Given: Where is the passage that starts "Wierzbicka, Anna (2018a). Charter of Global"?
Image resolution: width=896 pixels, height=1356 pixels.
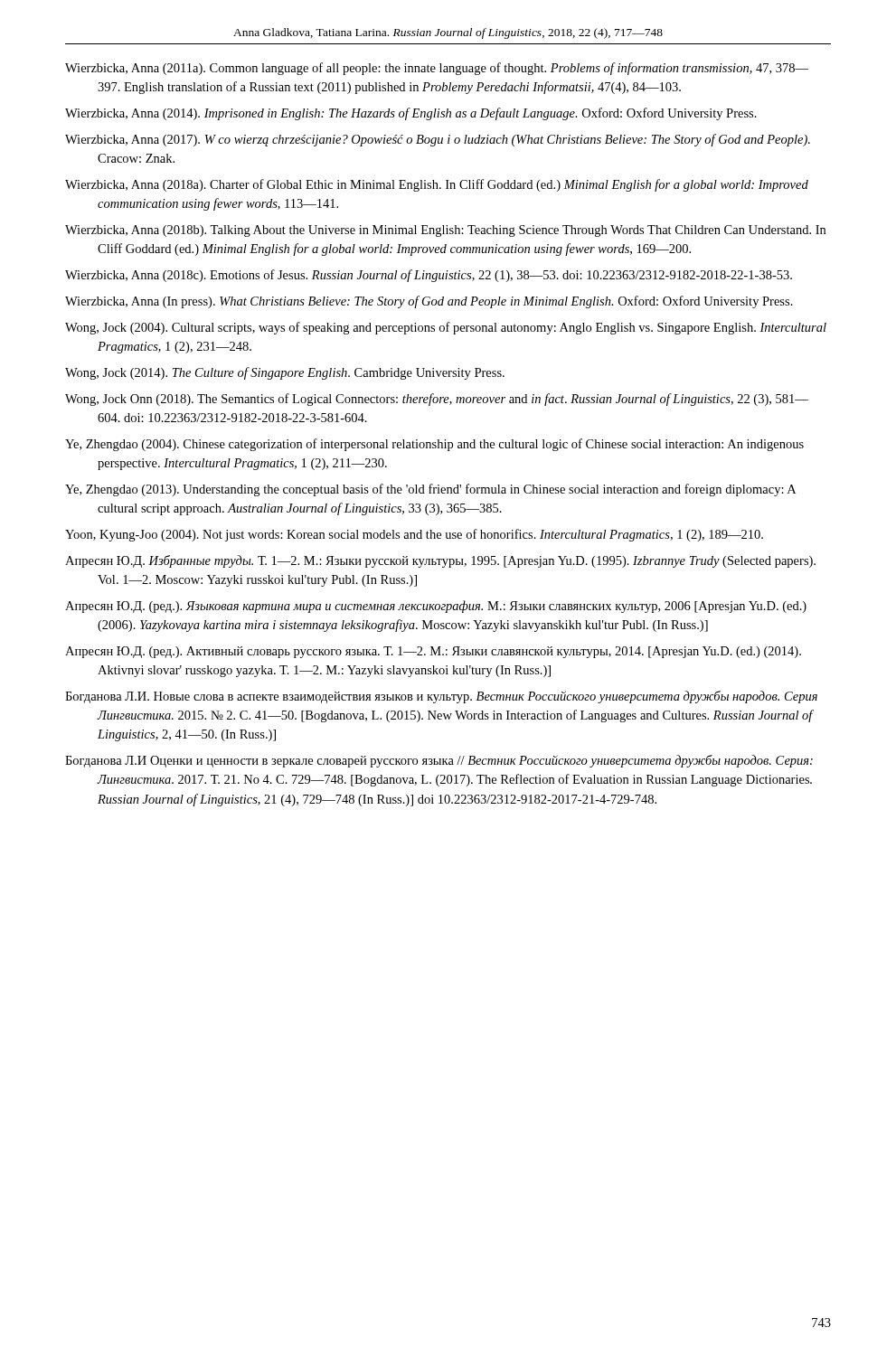Looking at the screenshot, I should [437, 194].
